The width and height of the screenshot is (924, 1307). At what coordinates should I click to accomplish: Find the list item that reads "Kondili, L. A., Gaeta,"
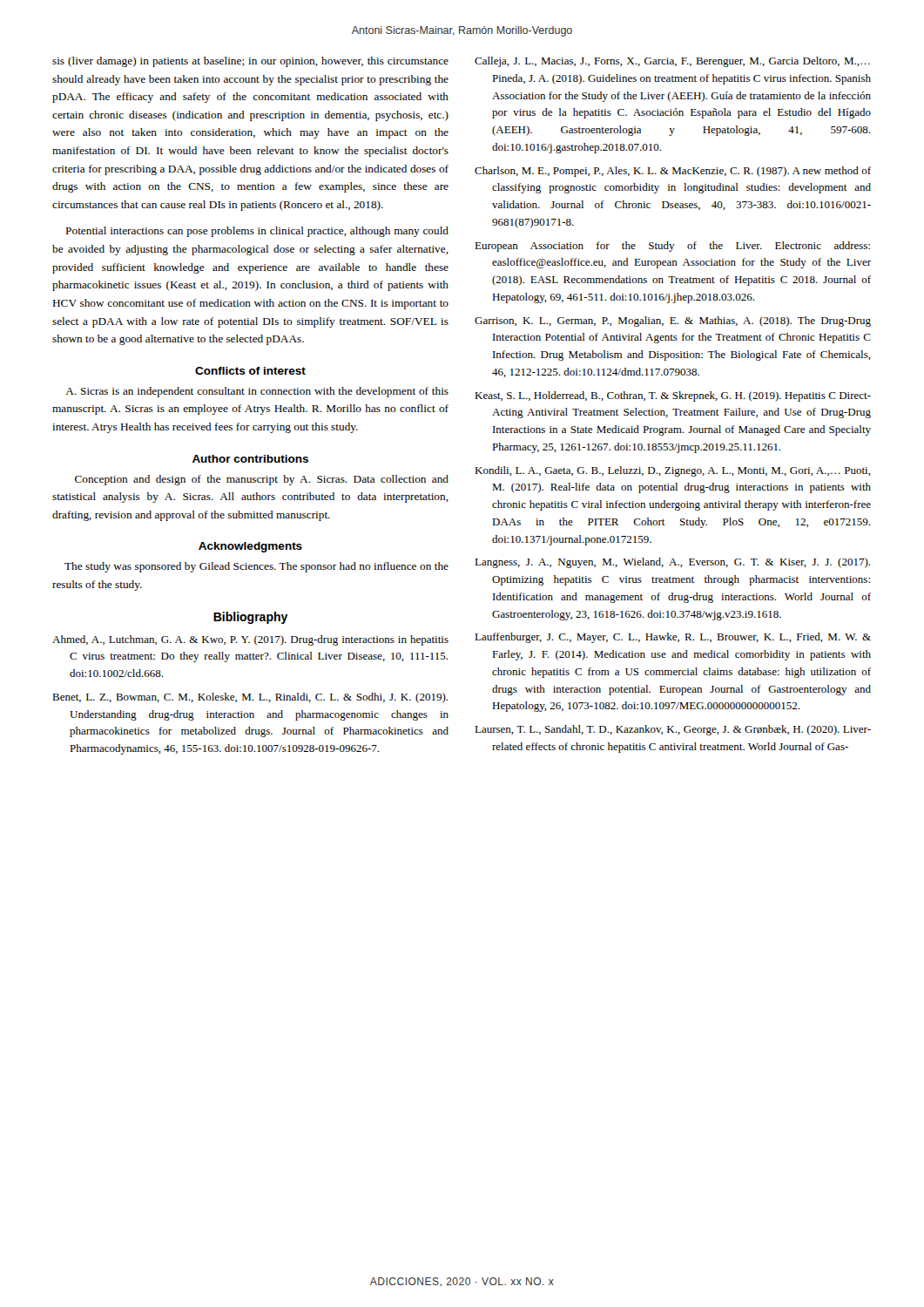[673, 504]
